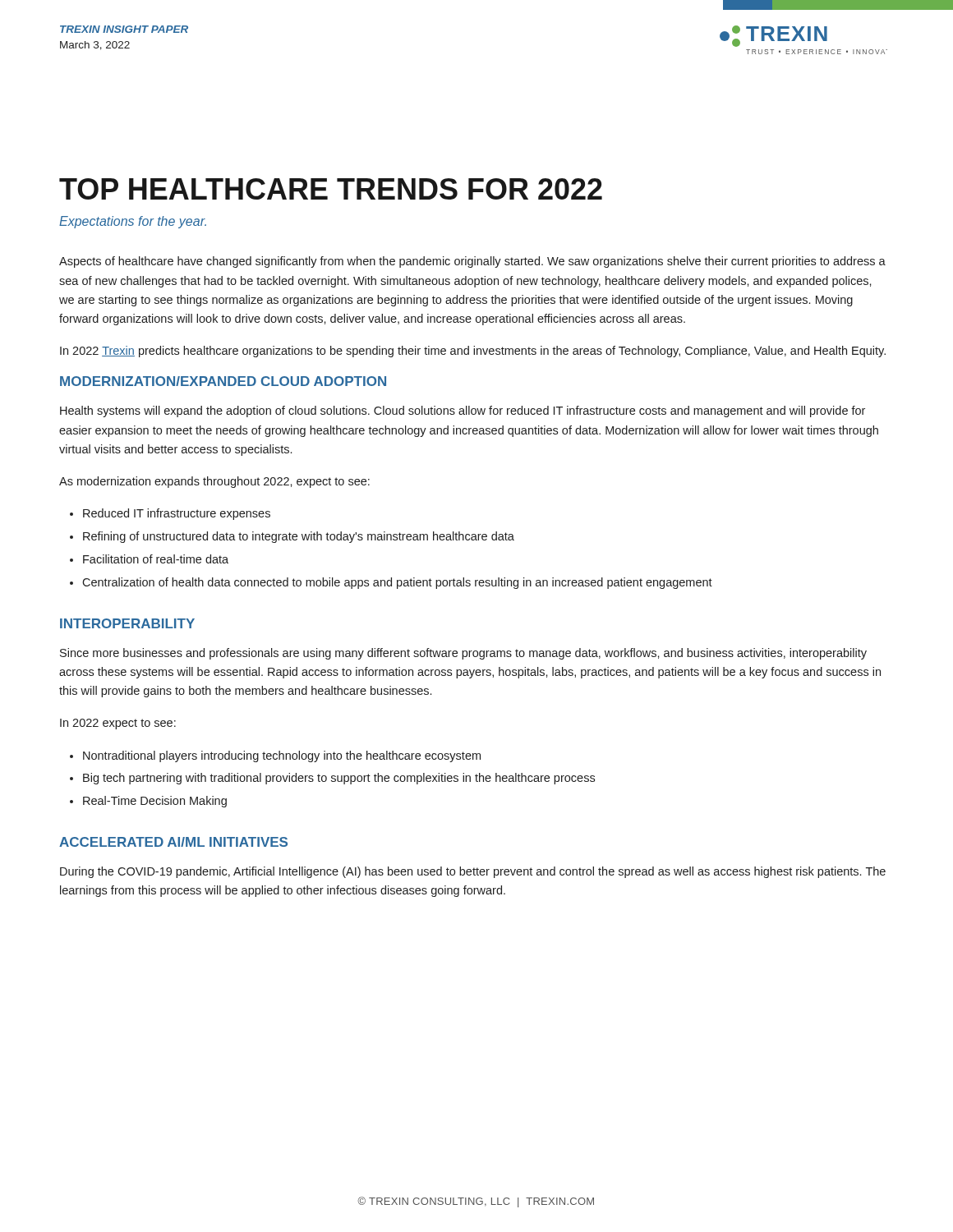Navigate to the region starting "Health systems will expand"

[473, 430]
